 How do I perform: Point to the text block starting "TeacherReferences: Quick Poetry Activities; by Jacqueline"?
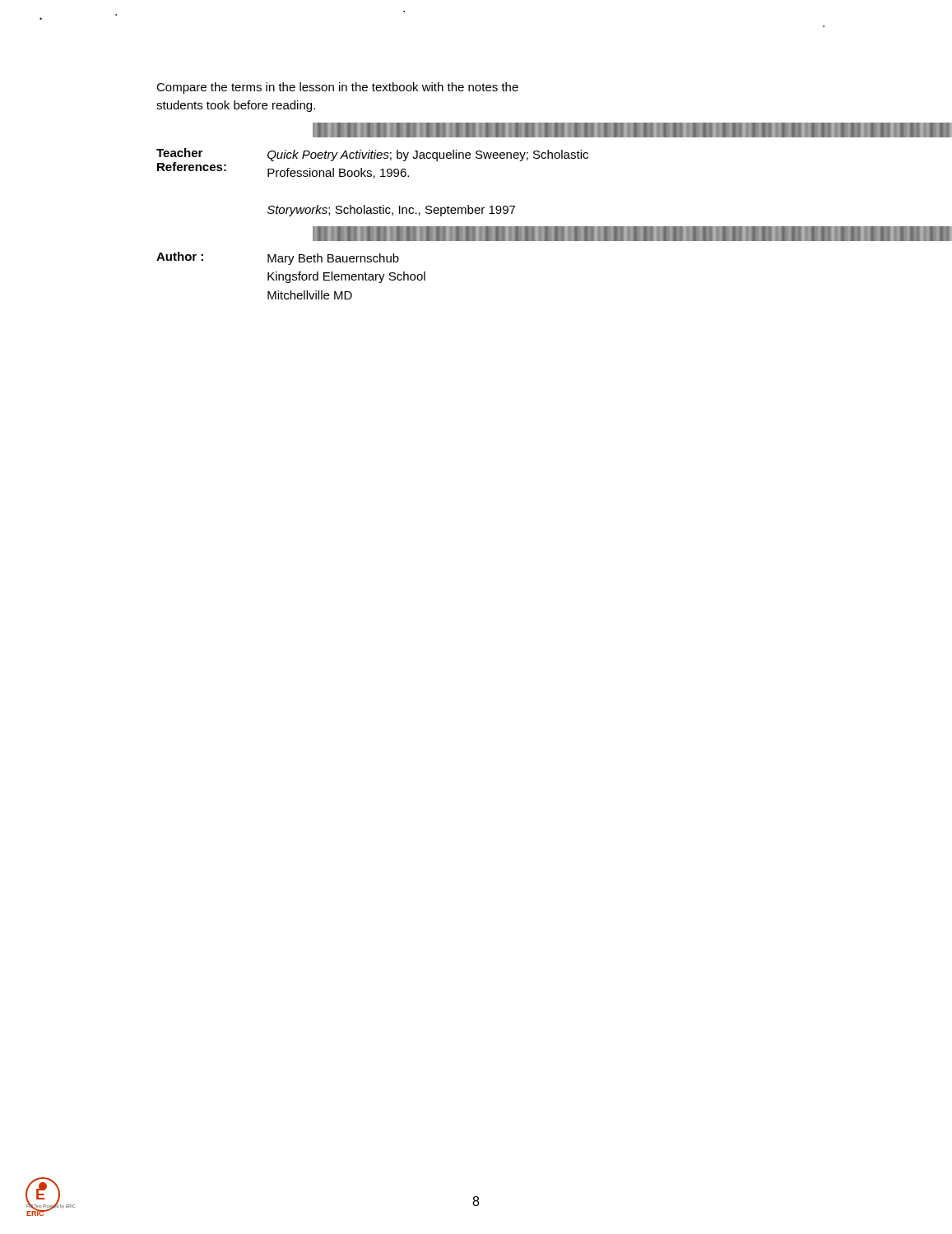tap(181, 165)
